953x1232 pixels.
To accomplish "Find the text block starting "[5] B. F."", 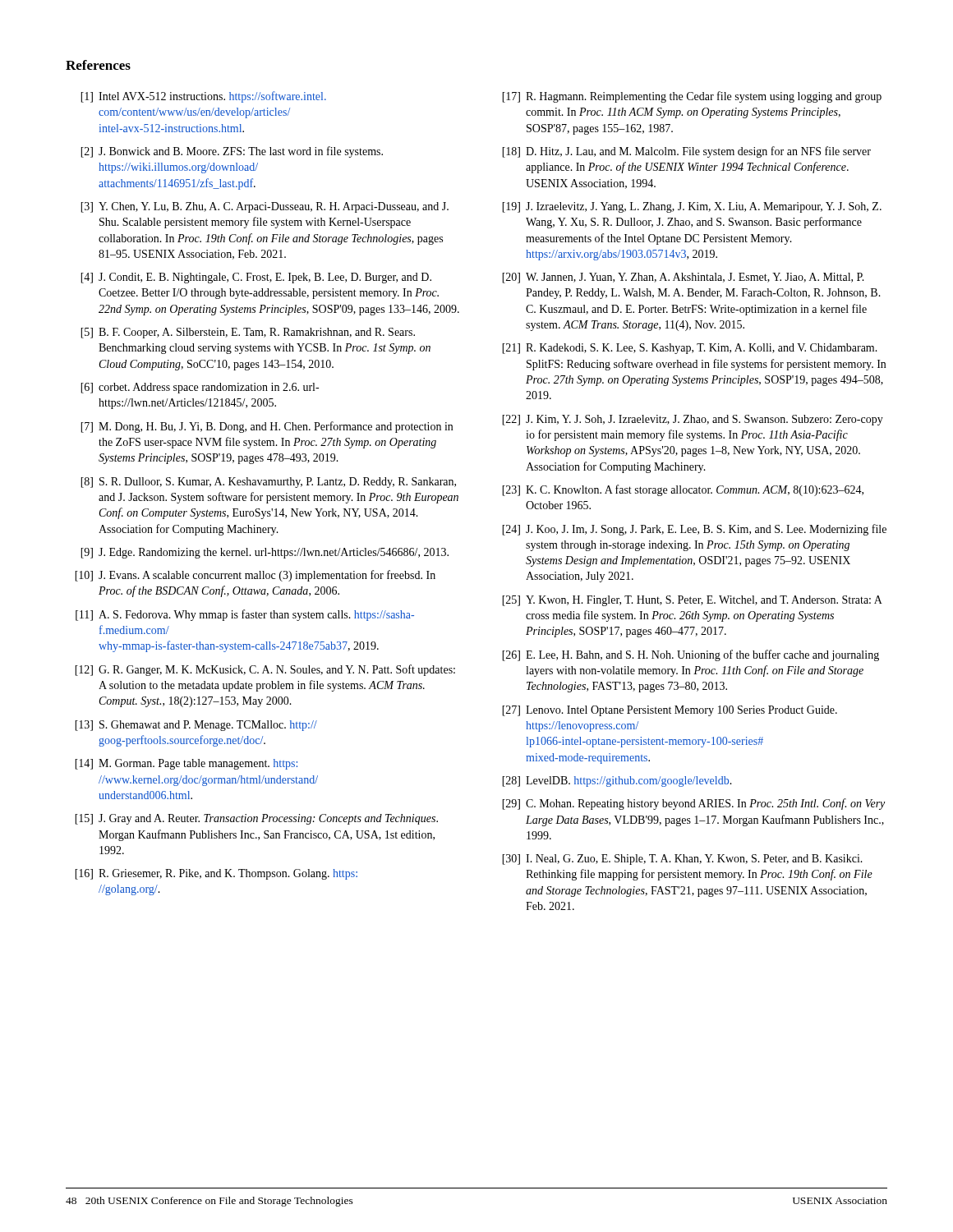I will pyautogui.click(x=263, y=348).
